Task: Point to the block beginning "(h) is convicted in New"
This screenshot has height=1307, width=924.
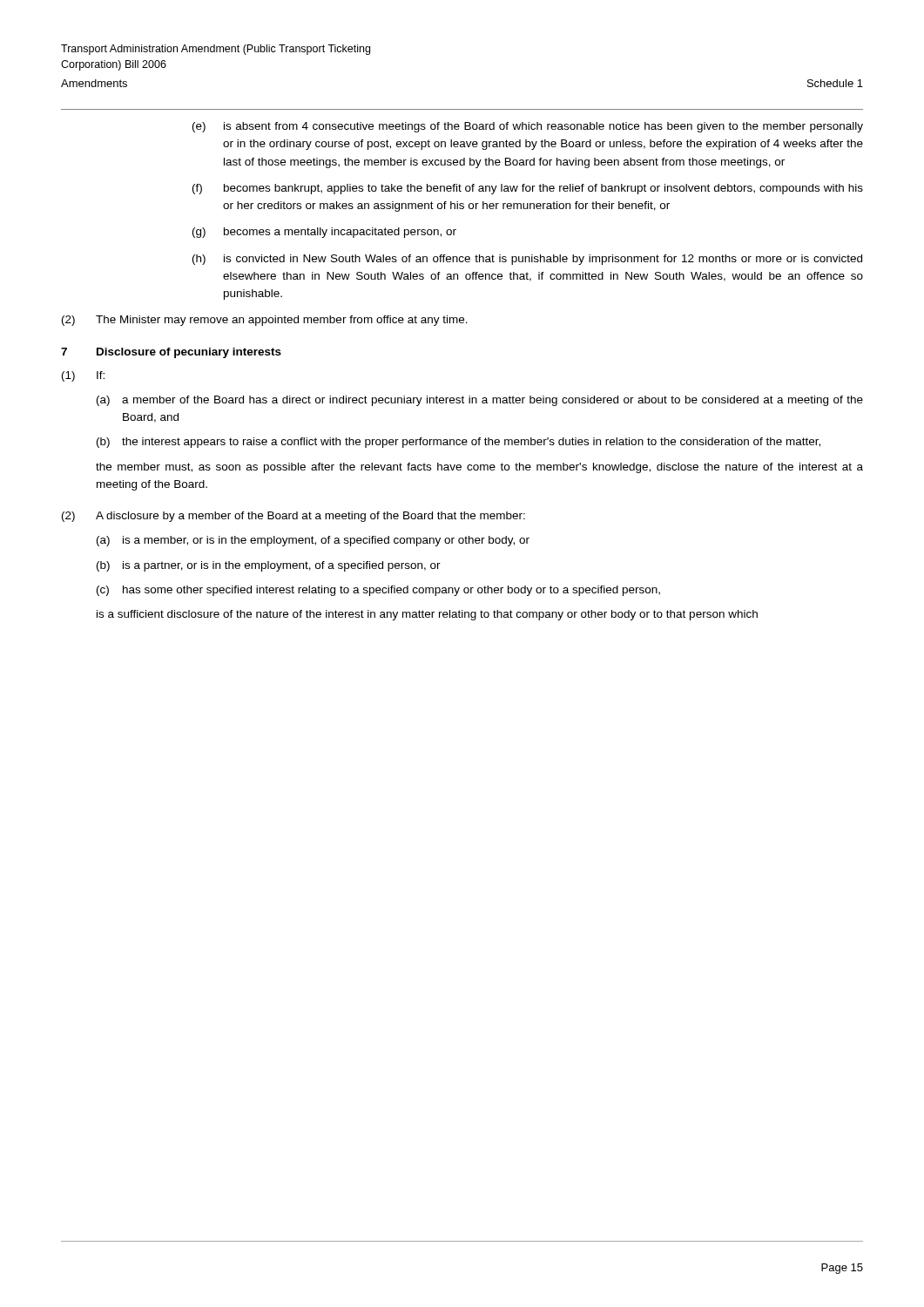Action: [x=527, y=276]
